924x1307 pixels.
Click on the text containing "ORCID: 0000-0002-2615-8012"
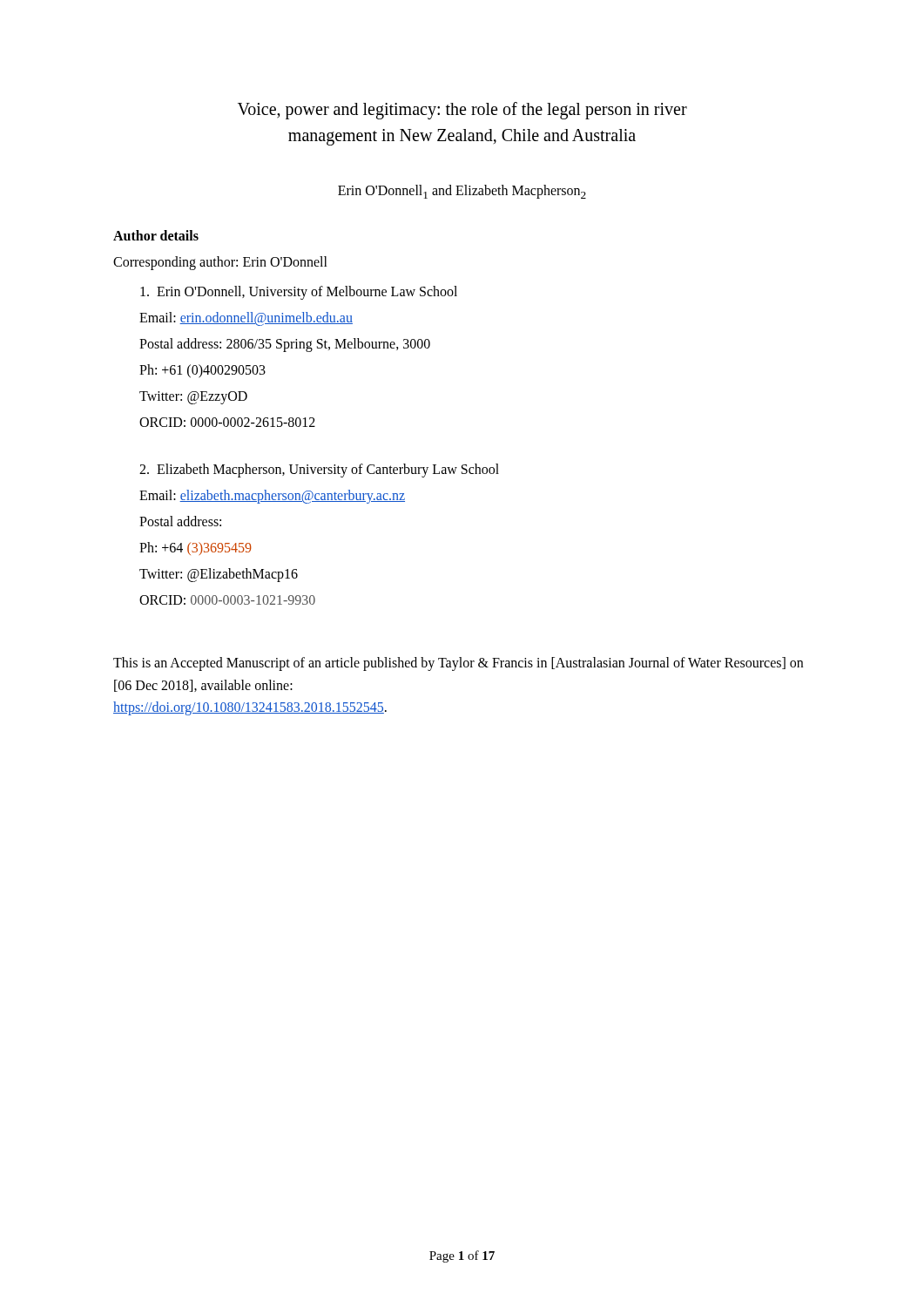point(227,422)
